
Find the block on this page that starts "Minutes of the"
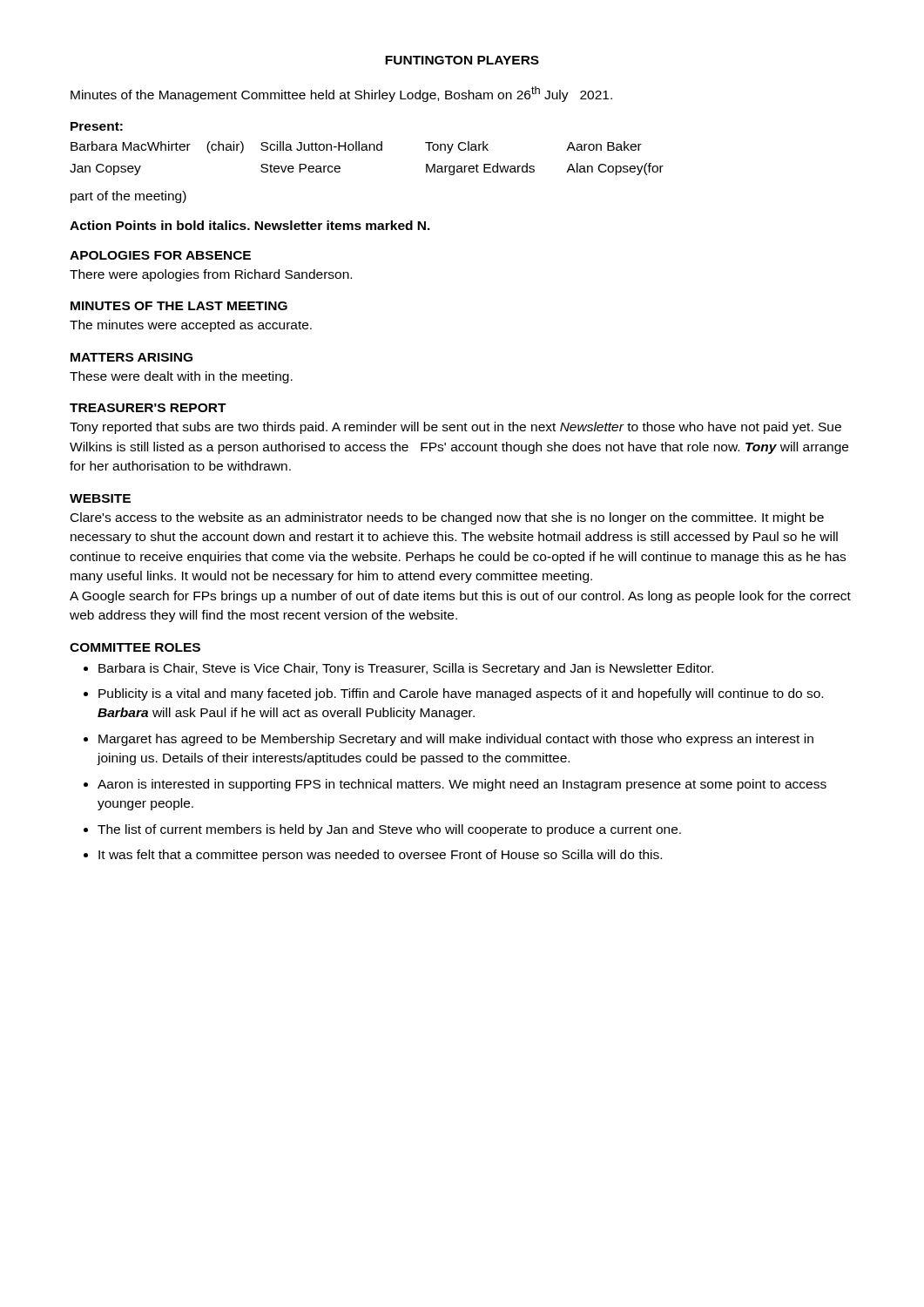(341, 93)
